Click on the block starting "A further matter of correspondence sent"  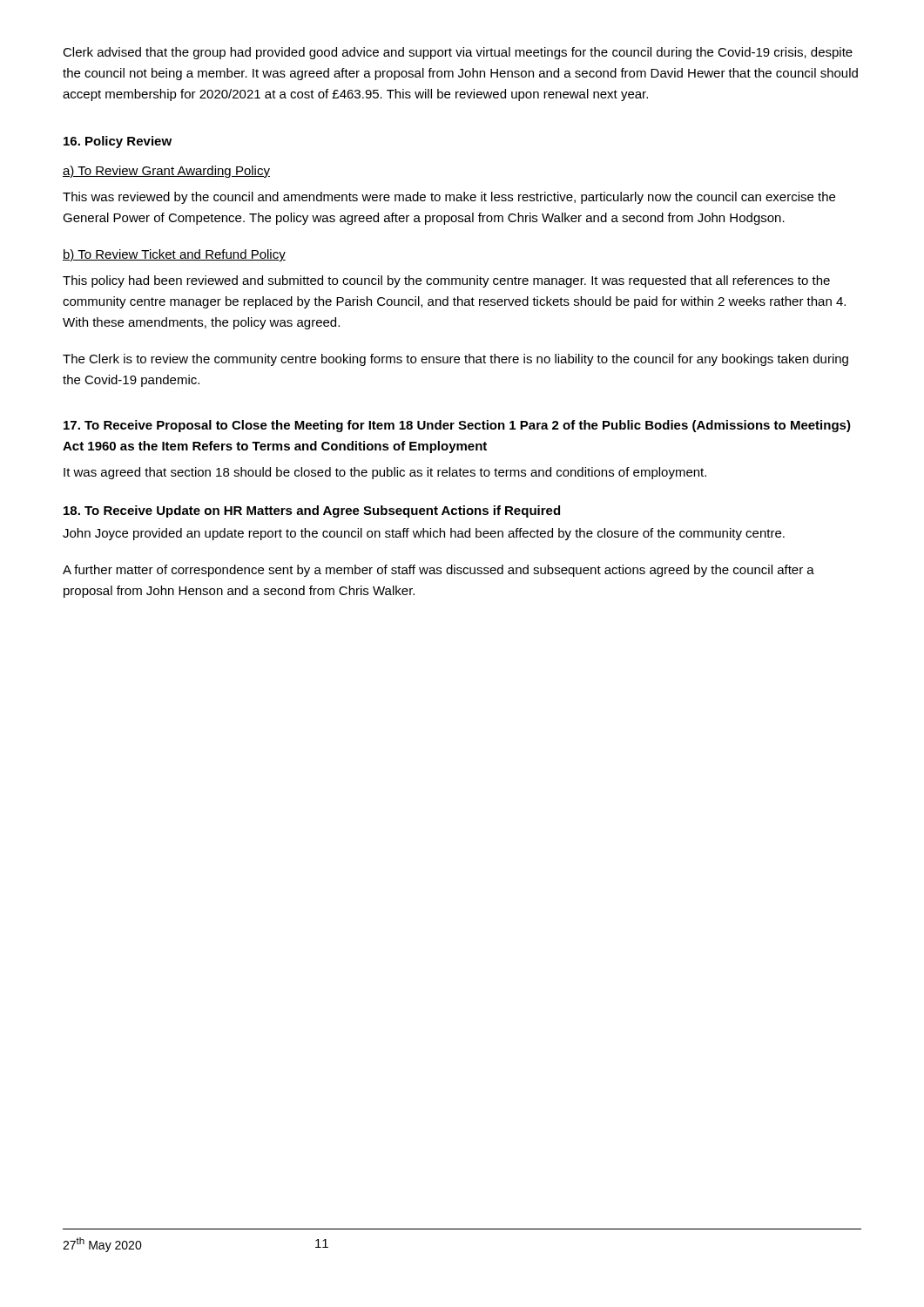point(438,580)
